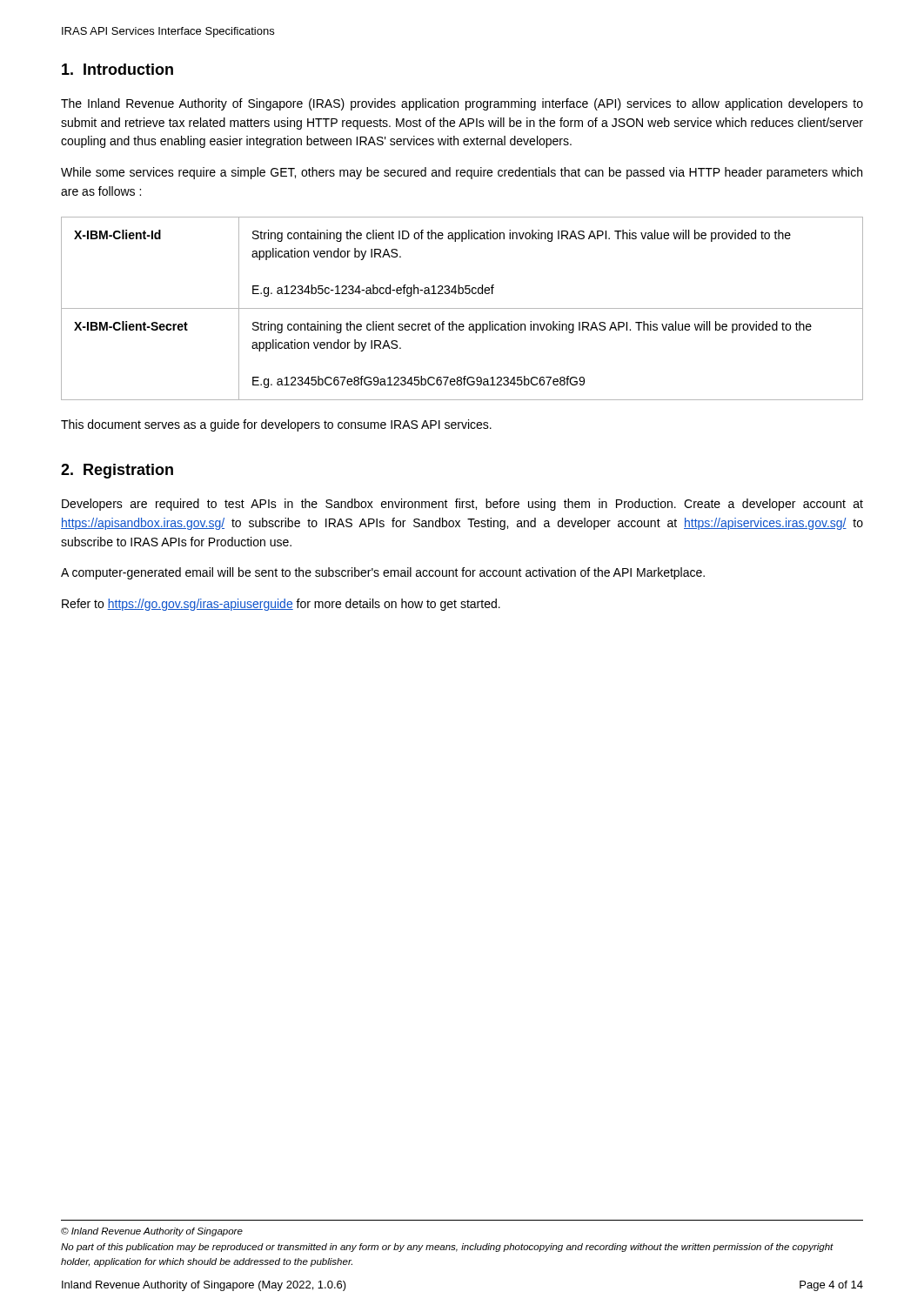Find the section header that says "1. Introduction"
Image resolution: width=924 pixels, height=1305 pixels.
(117, 69)
